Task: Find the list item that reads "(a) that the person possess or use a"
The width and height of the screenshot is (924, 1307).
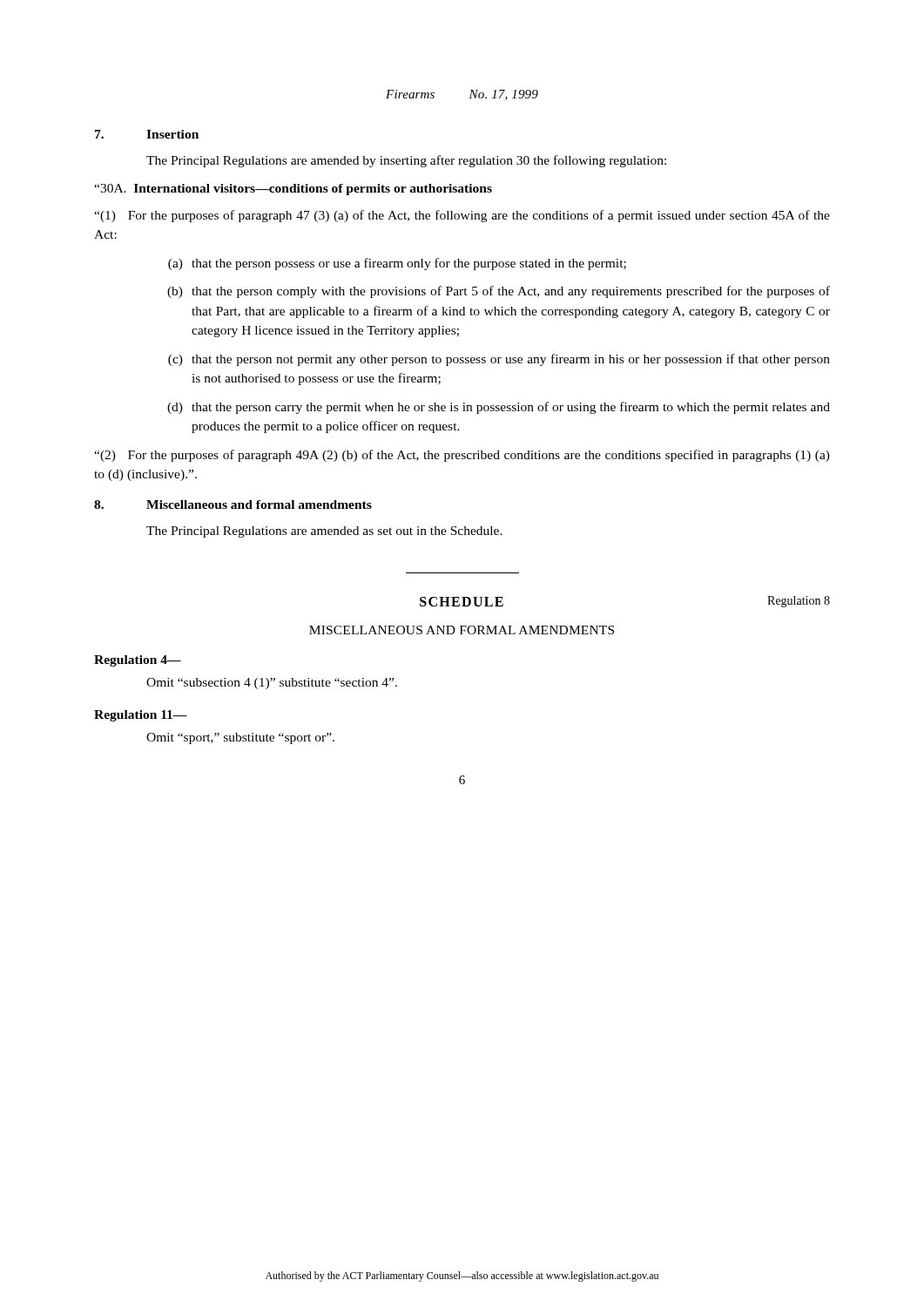Action: tap(488, 263)
